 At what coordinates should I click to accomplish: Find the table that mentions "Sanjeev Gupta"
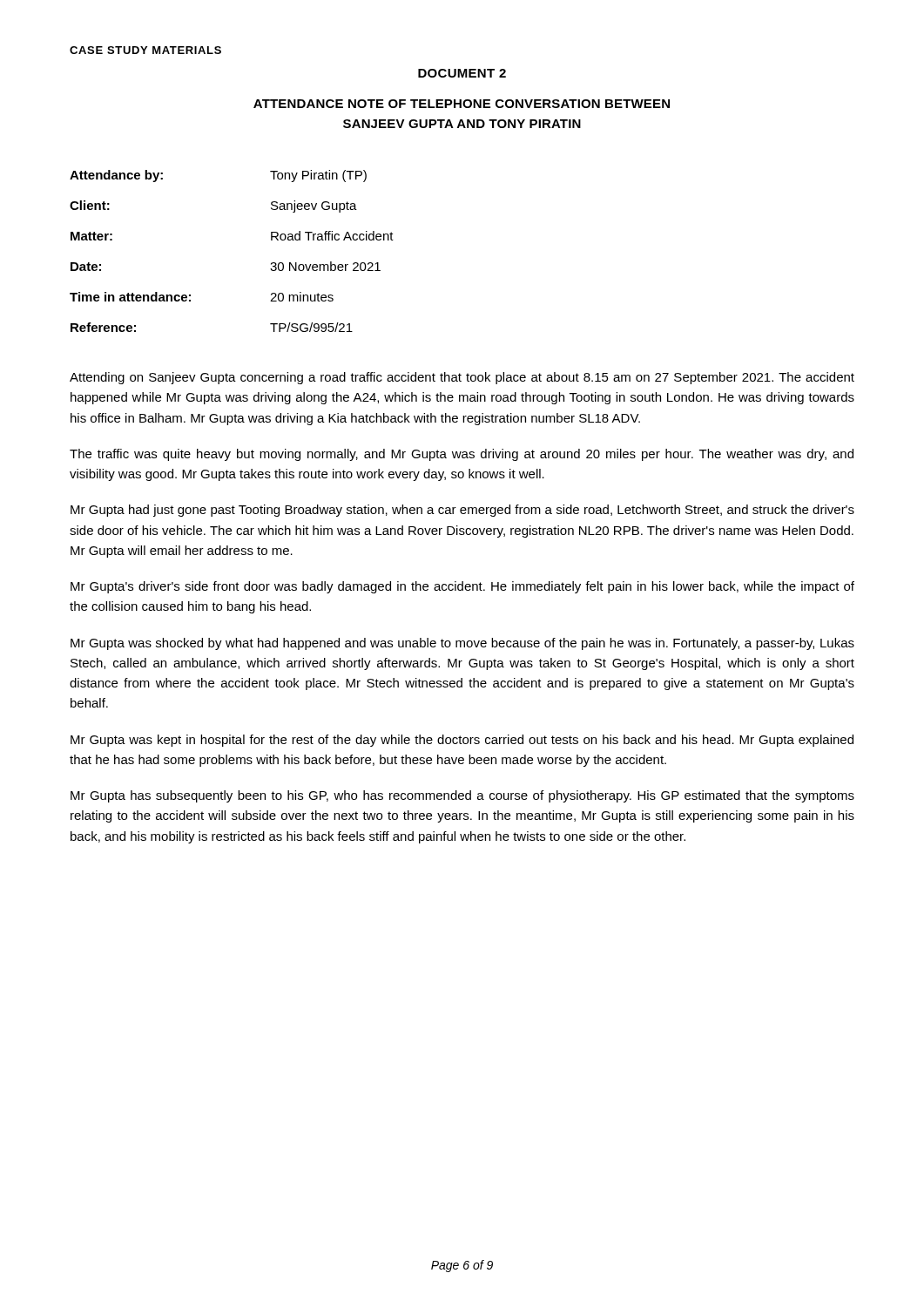point(462,251)
